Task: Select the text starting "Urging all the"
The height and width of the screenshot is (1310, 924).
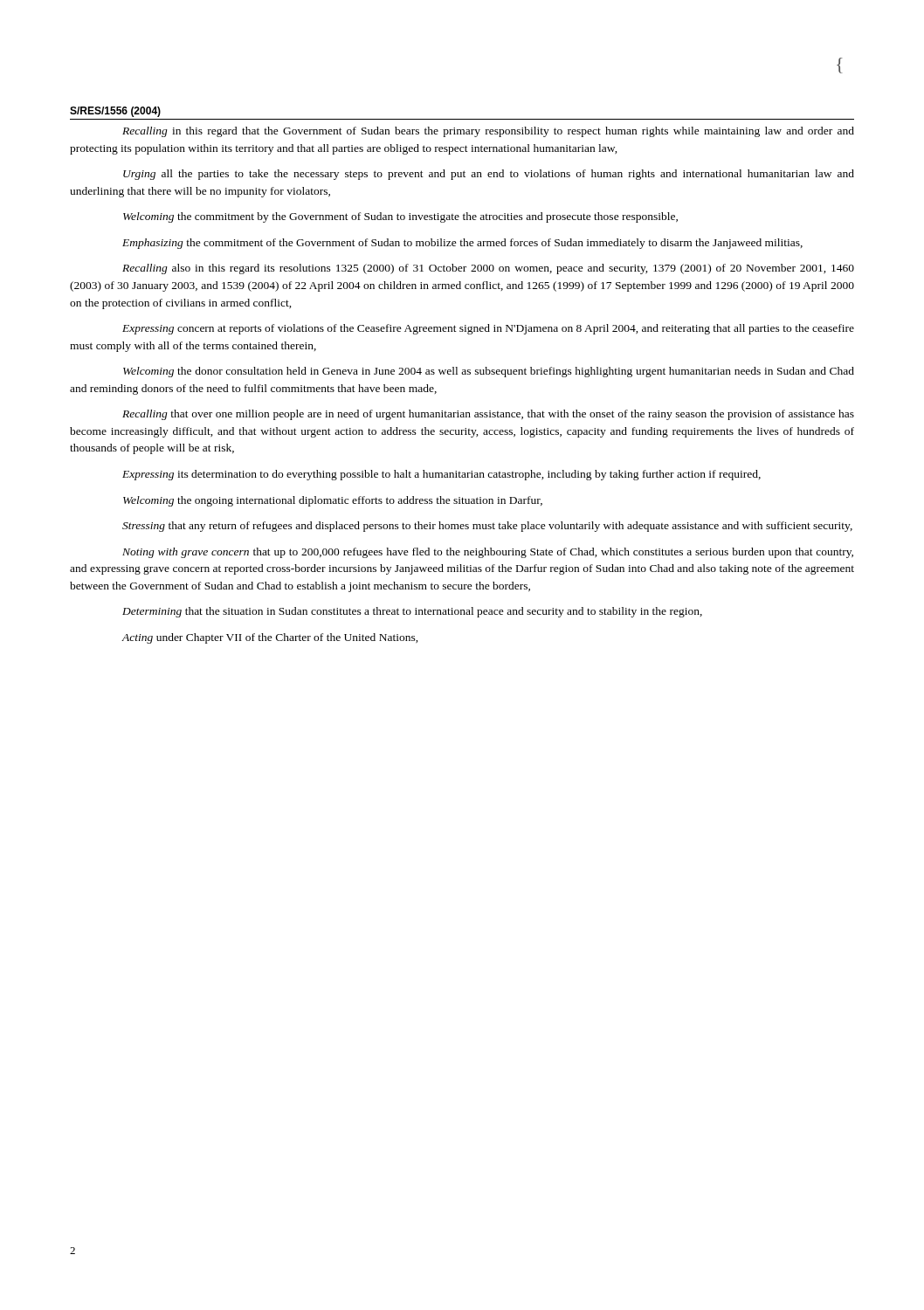Action: 462,182
